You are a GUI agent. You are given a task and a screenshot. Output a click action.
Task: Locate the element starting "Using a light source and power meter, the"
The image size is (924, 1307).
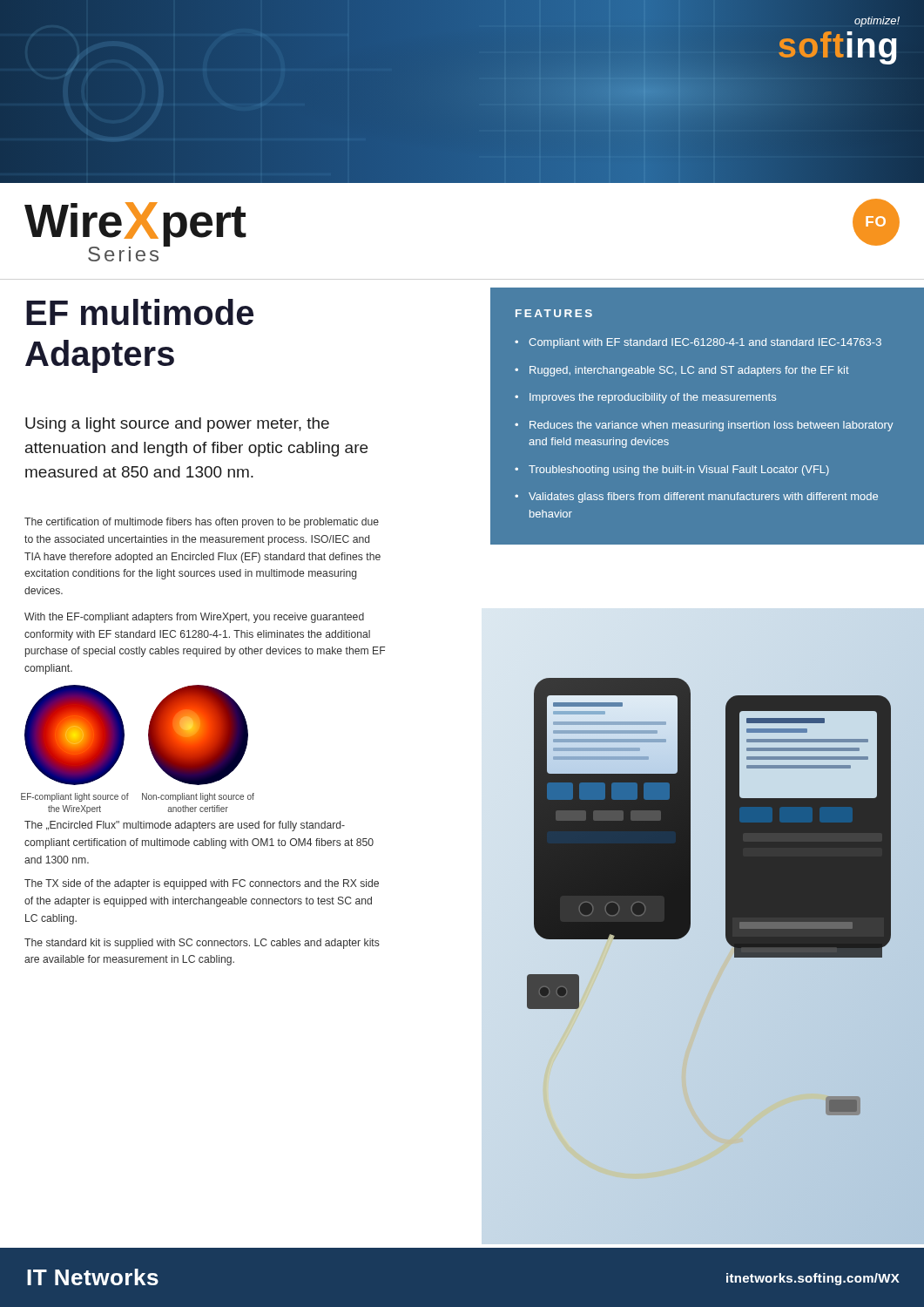point(206,448)
